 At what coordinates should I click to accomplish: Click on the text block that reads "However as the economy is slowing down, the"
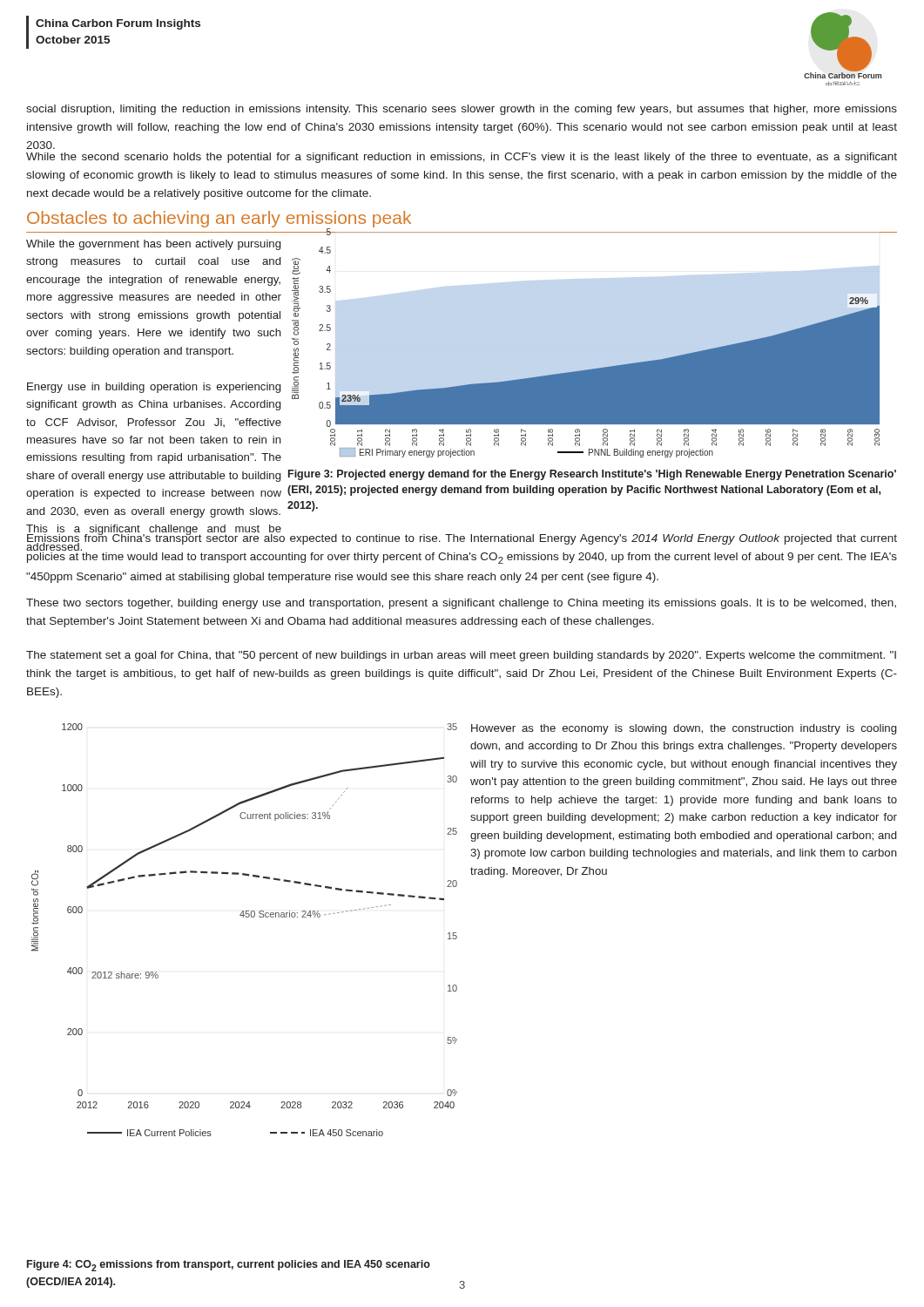(684, 799)
